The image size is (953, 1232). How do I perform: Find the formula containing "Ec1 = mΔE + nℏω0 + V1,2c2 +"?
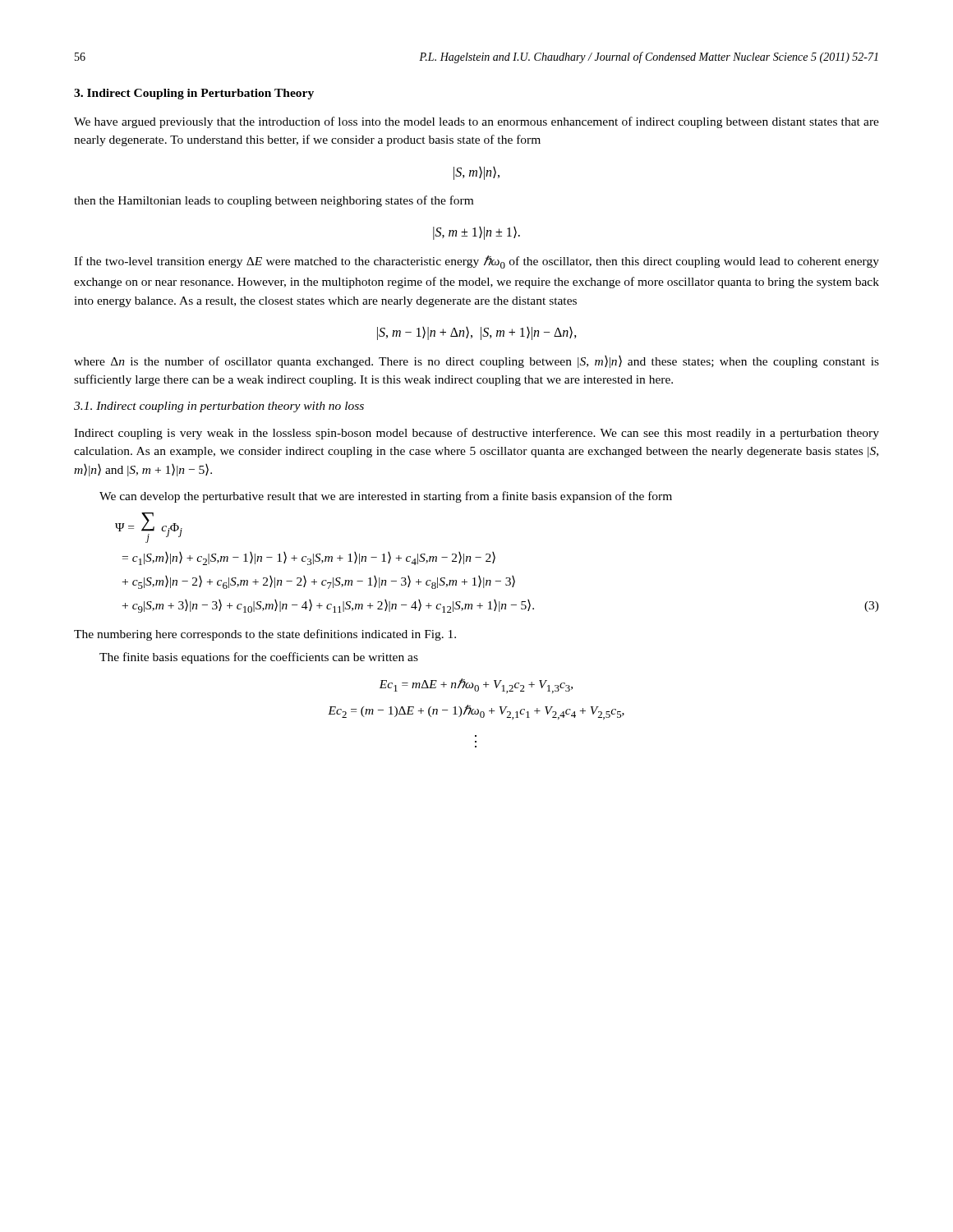pos(476,685)
